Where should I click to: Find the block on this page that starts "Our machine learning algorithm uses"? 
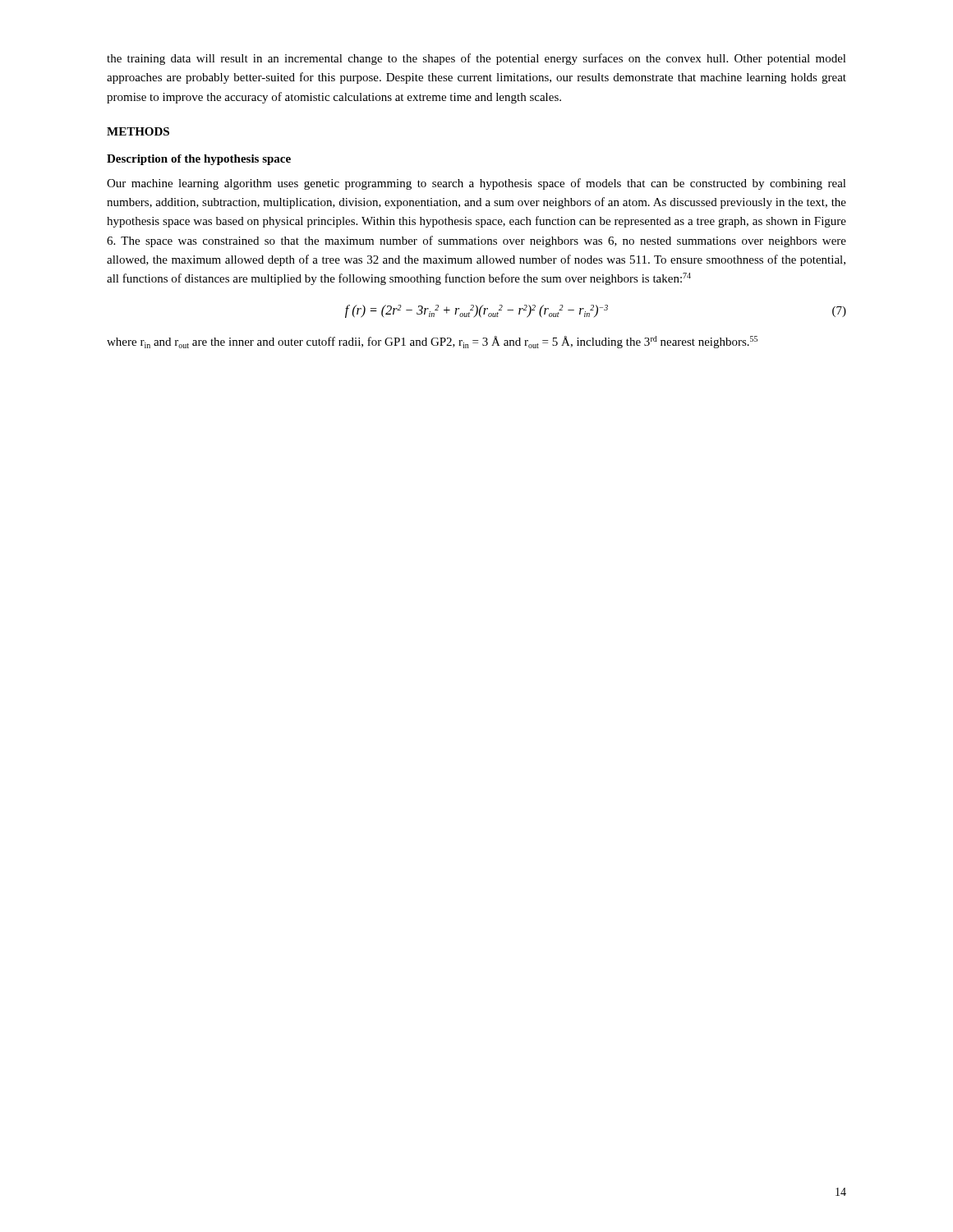coord(476,231)
